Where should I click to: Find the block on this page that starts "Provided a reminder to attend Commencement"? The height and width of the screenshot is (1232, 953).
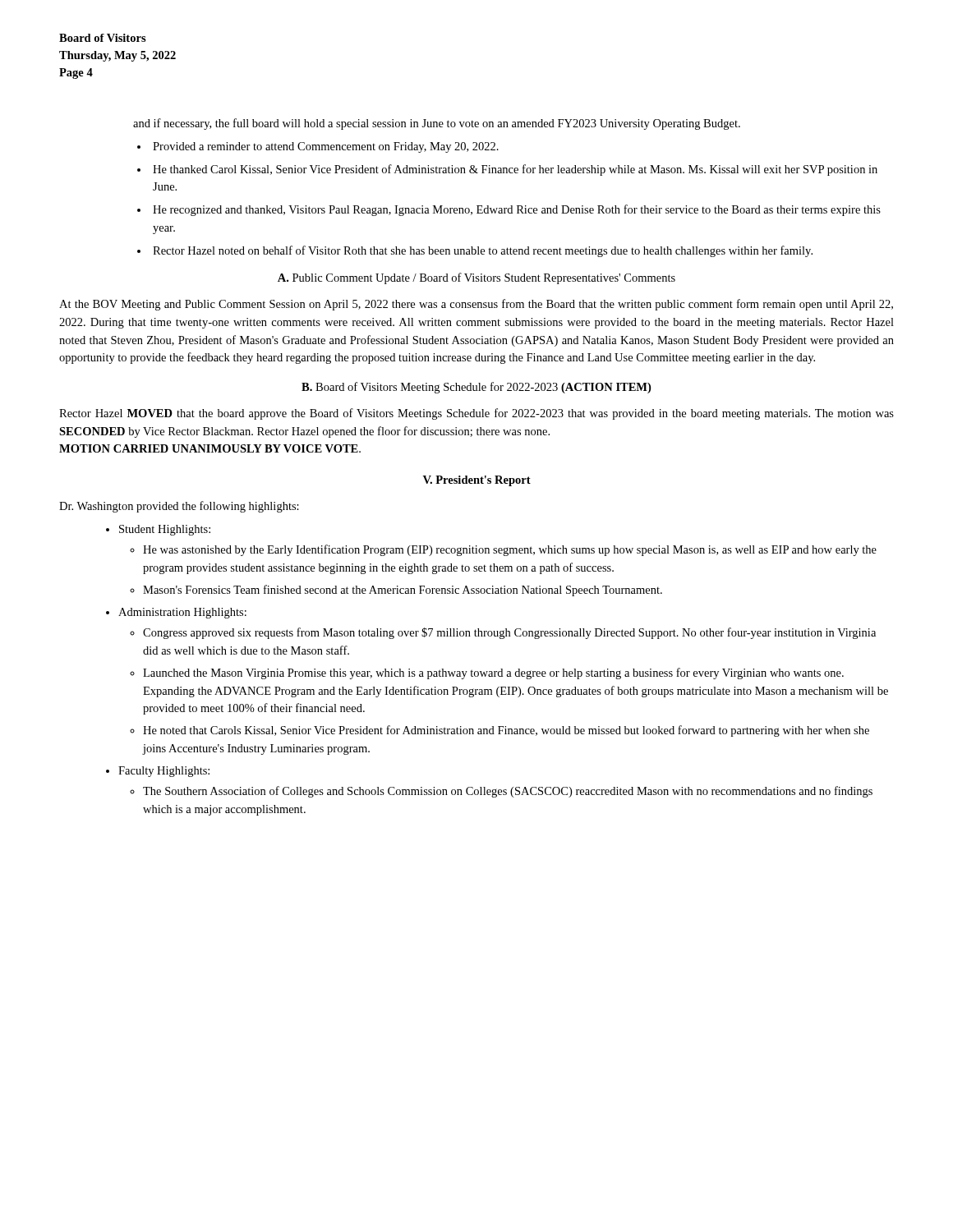click(326, 146)
